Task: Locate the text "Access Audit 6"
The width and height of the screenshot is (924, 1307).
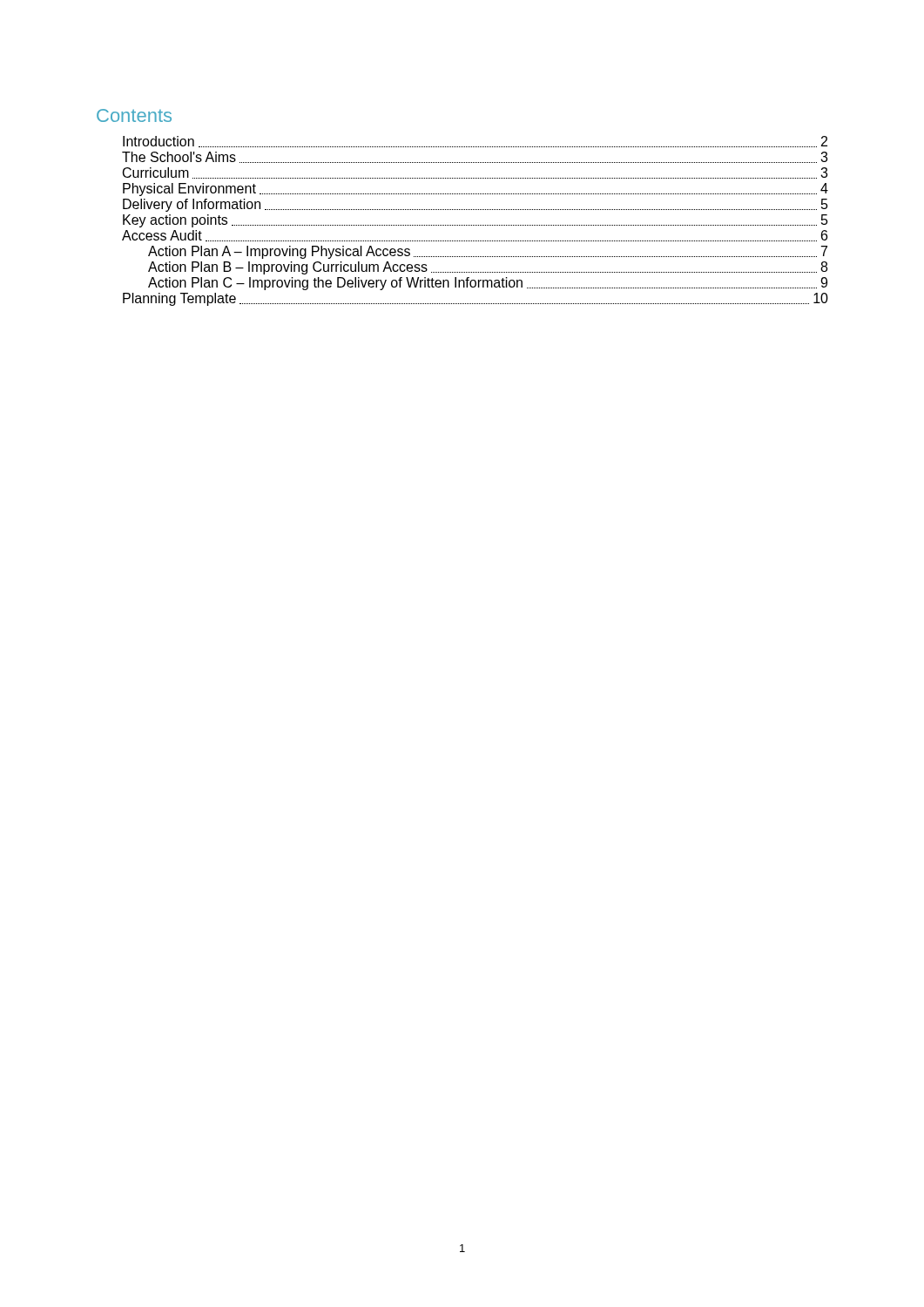Action: point(462,236)
